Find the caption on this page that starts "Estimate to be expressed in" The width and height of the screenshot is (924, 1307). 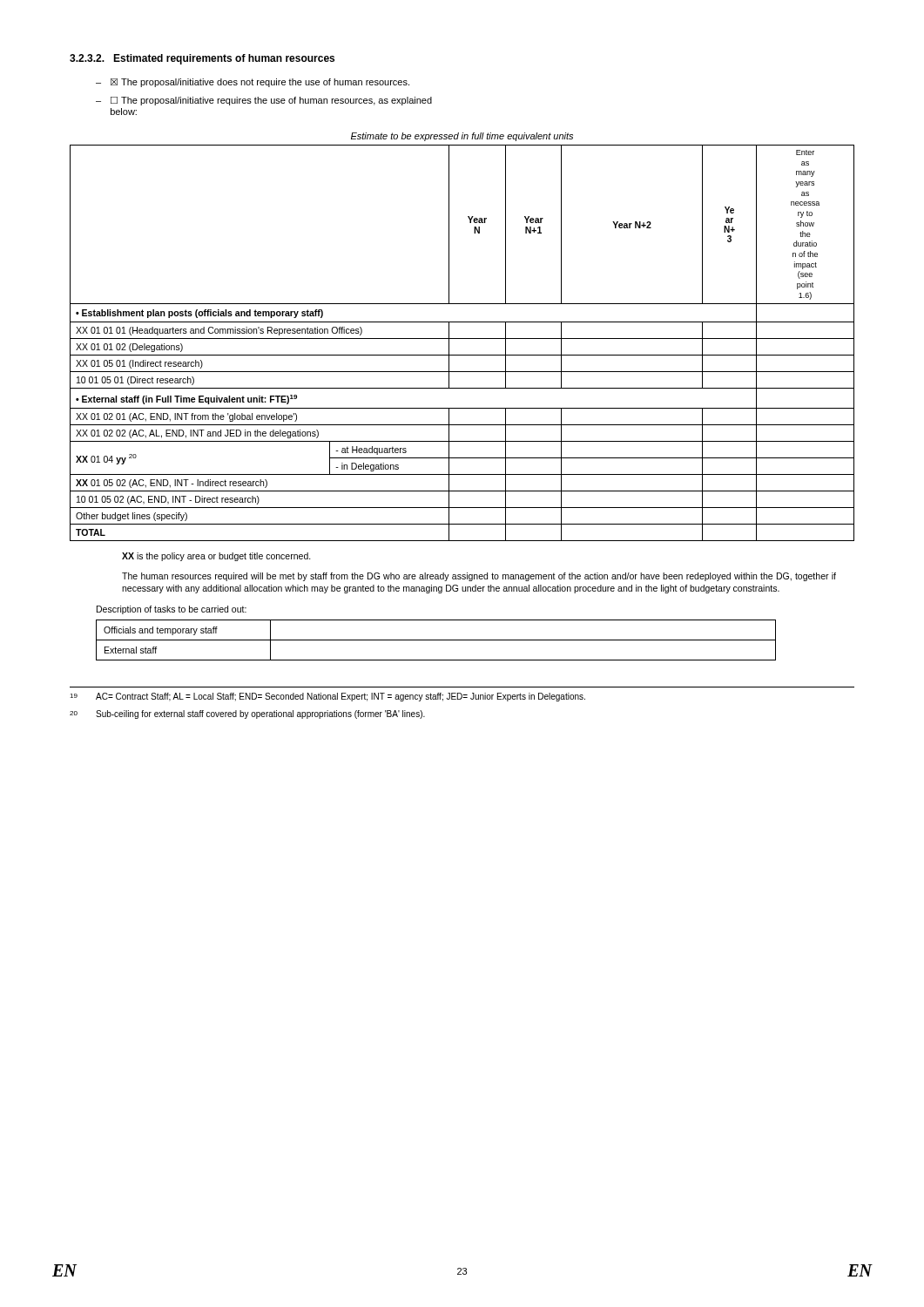click(462, 136)
